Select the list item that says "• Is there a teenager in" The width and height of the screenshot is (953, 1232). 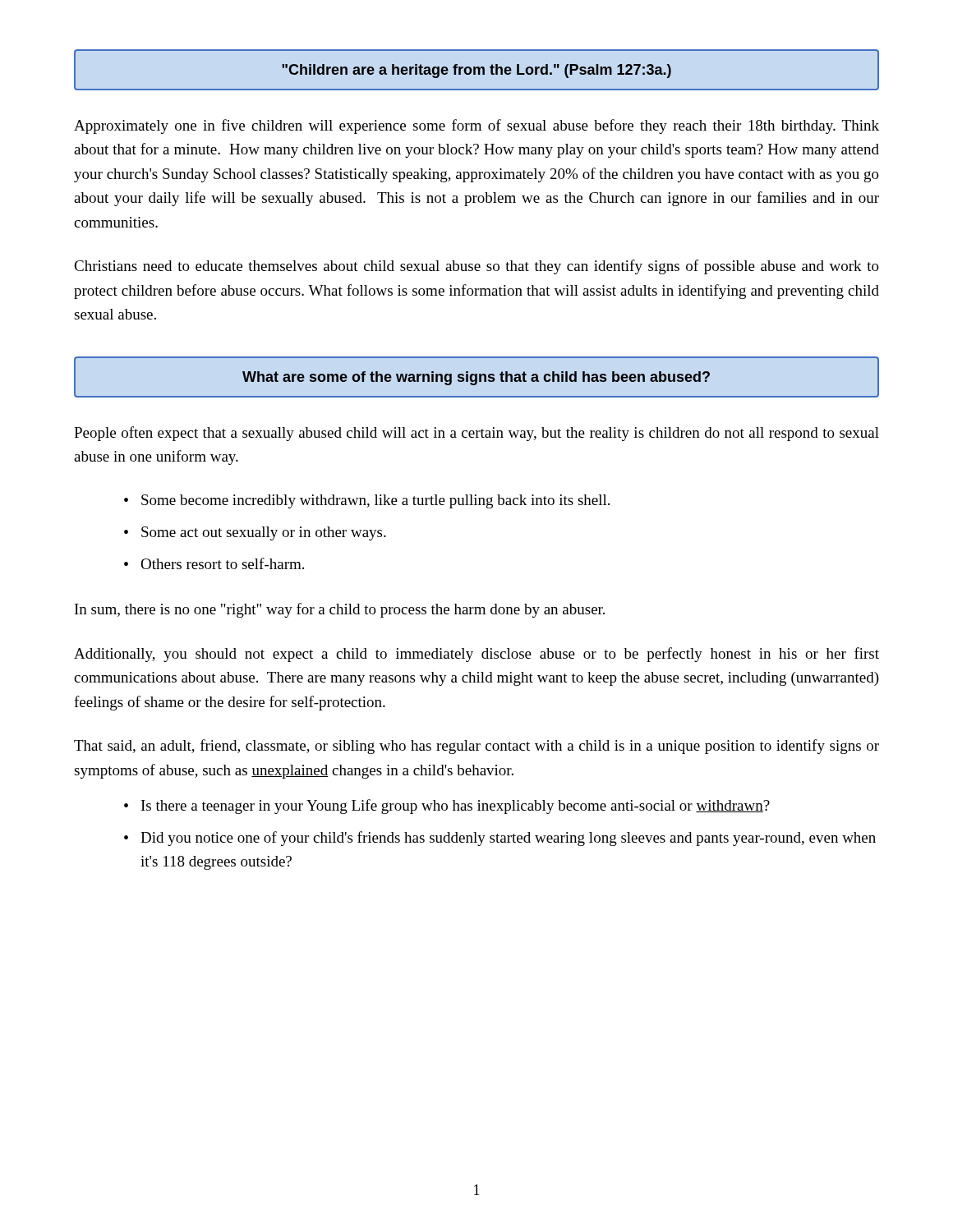coord(447,806)
